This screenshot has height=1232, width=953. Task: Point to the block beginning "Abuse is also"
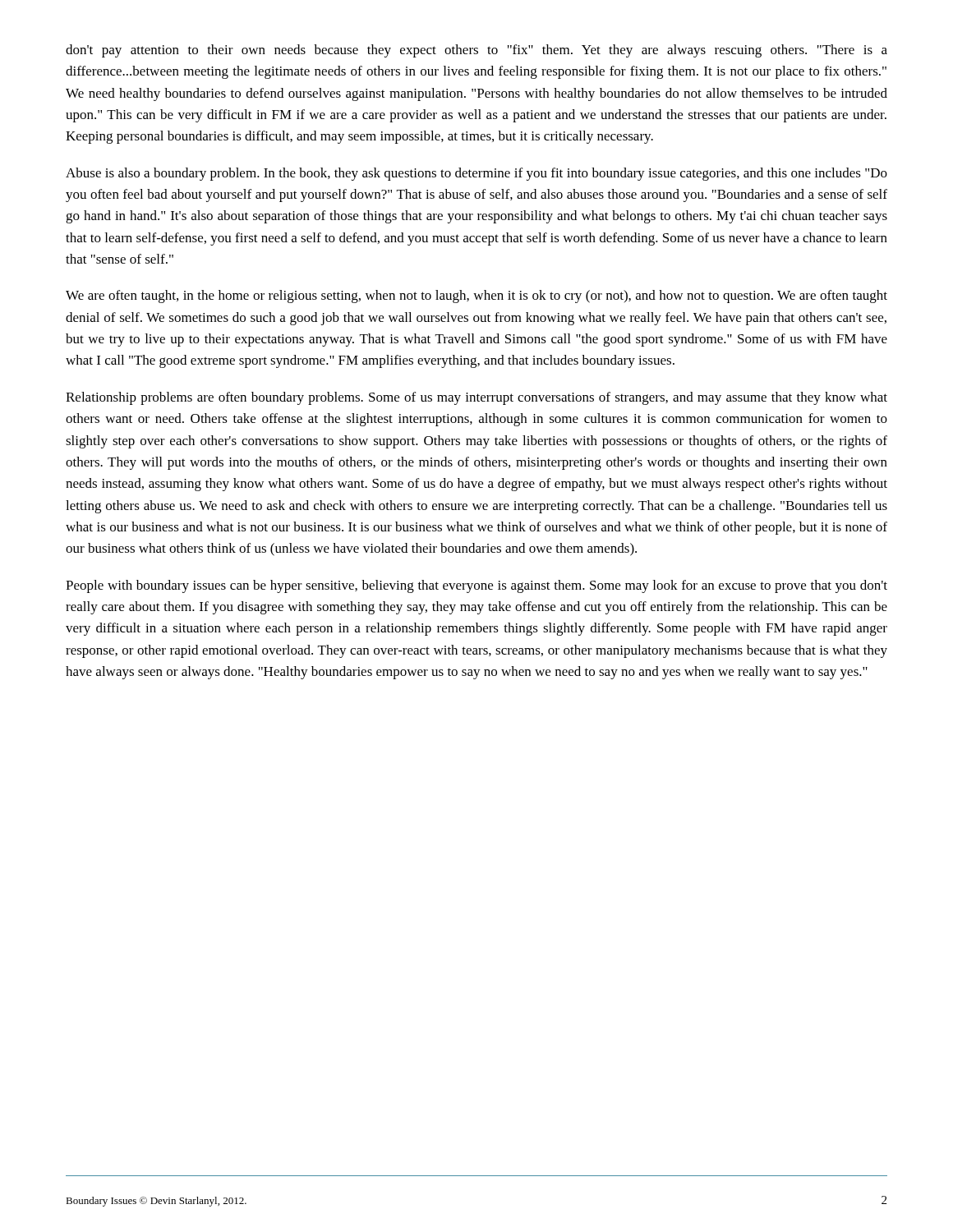point(476,216)
